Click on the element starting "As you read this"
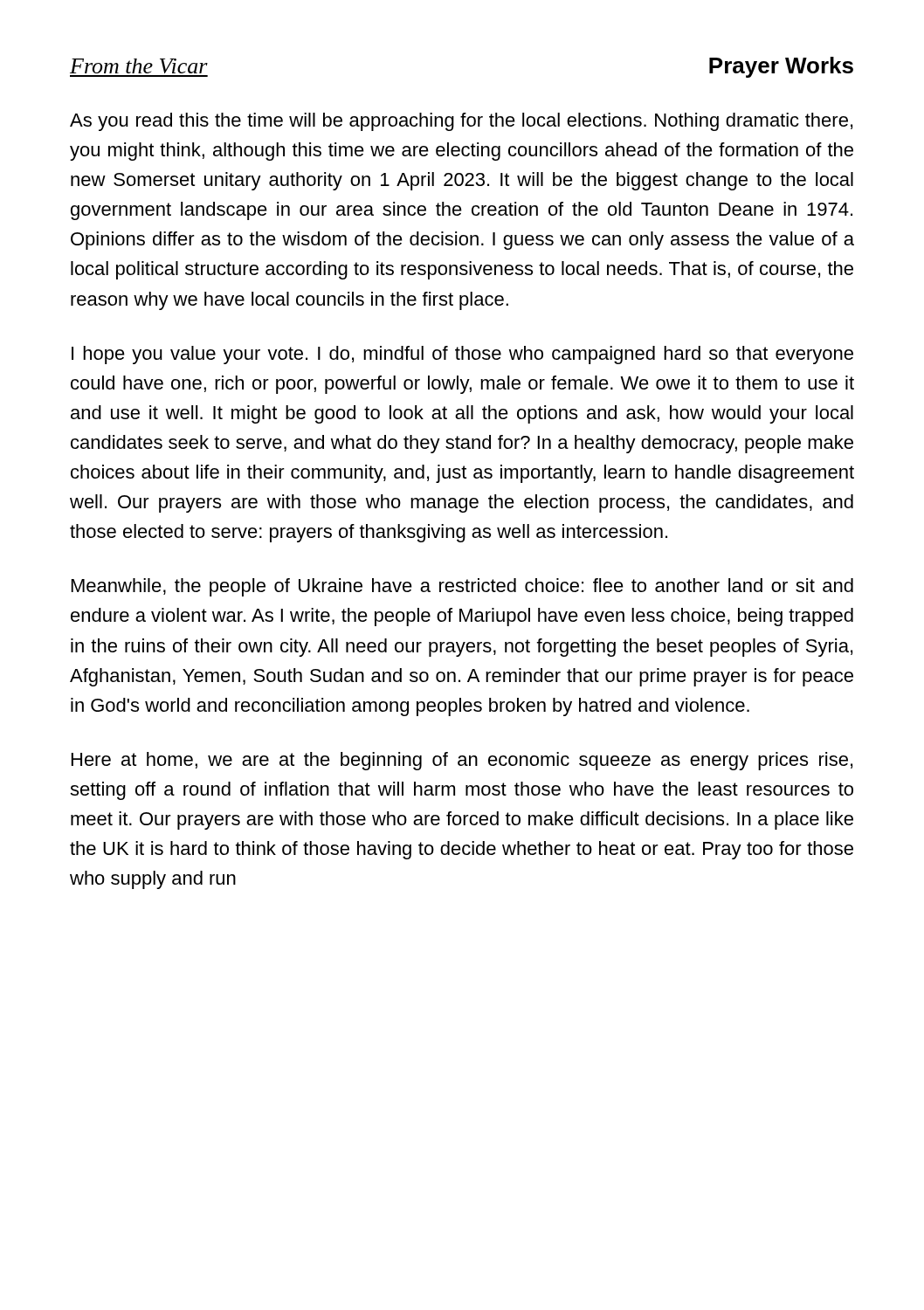The image size is (924, 1310). [x=462, y=209]
